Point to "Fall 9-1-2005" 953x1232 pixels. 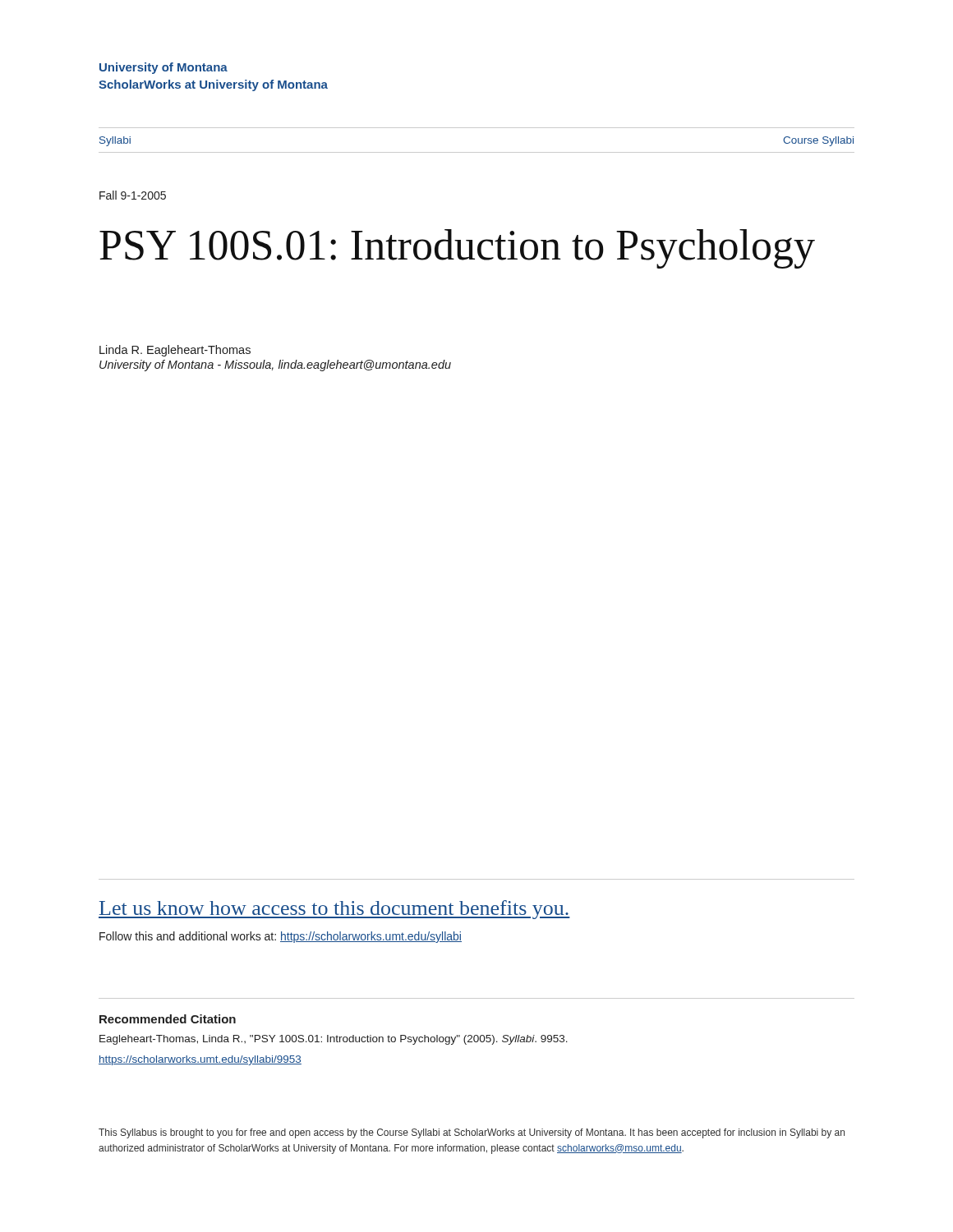click(132, 195)
